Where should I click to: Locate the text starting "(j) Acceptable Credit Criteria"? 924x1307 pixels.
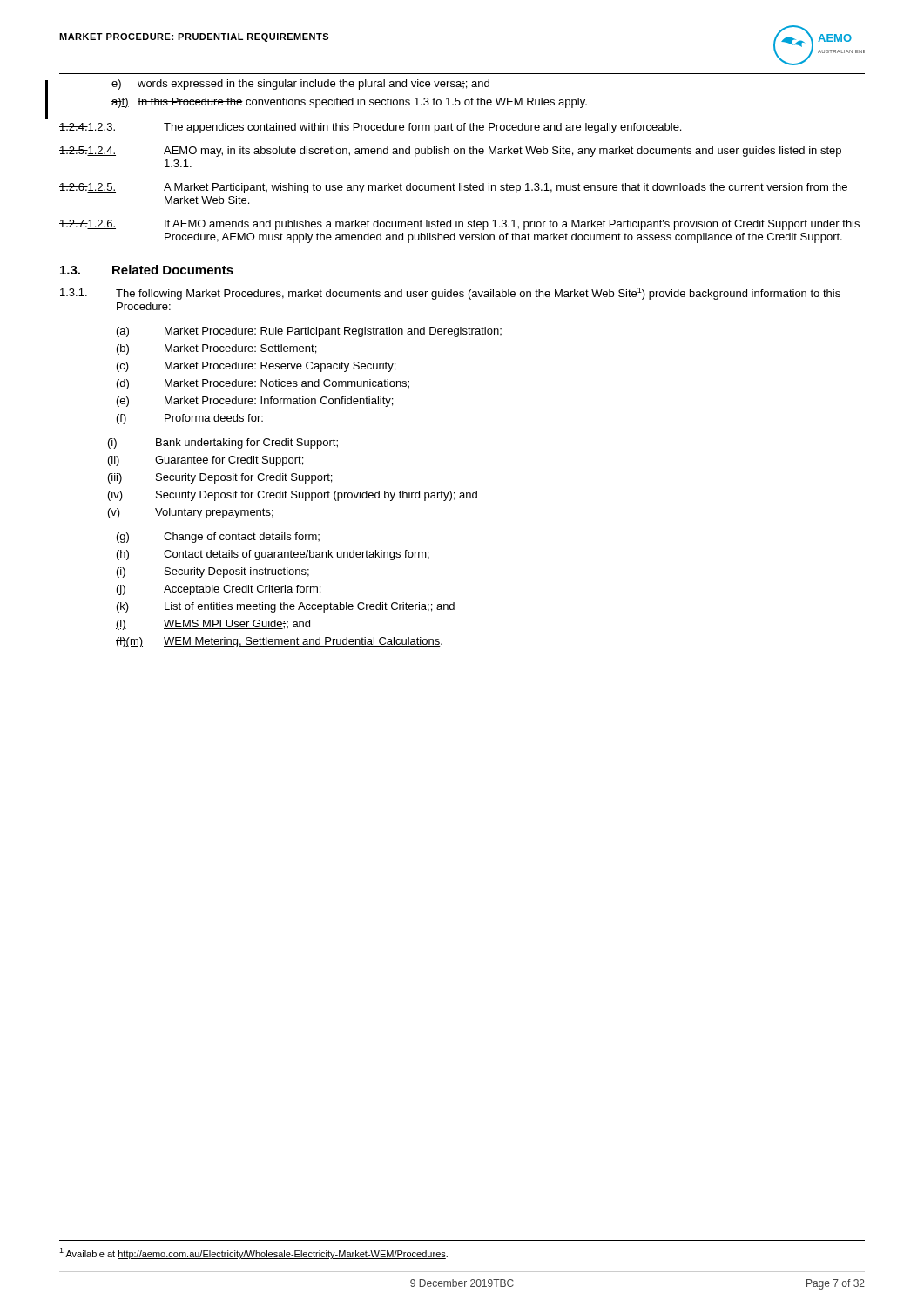219,589
